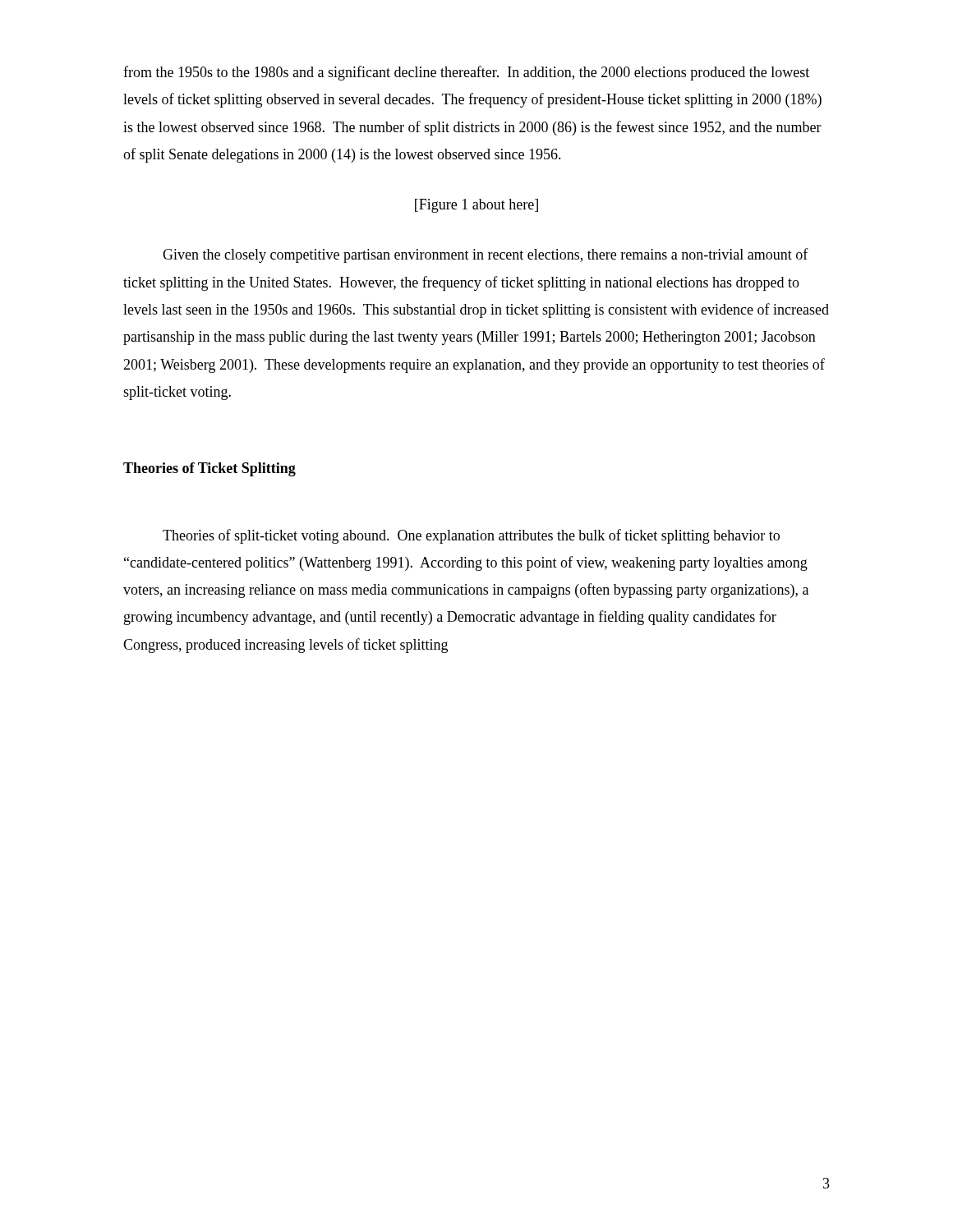The width and height of the screenshot is (953, 1232).
Task: Locate the passage starting "Theories of split-ticket voting abound. One explanation attributes"
Action: click(466, 590)
